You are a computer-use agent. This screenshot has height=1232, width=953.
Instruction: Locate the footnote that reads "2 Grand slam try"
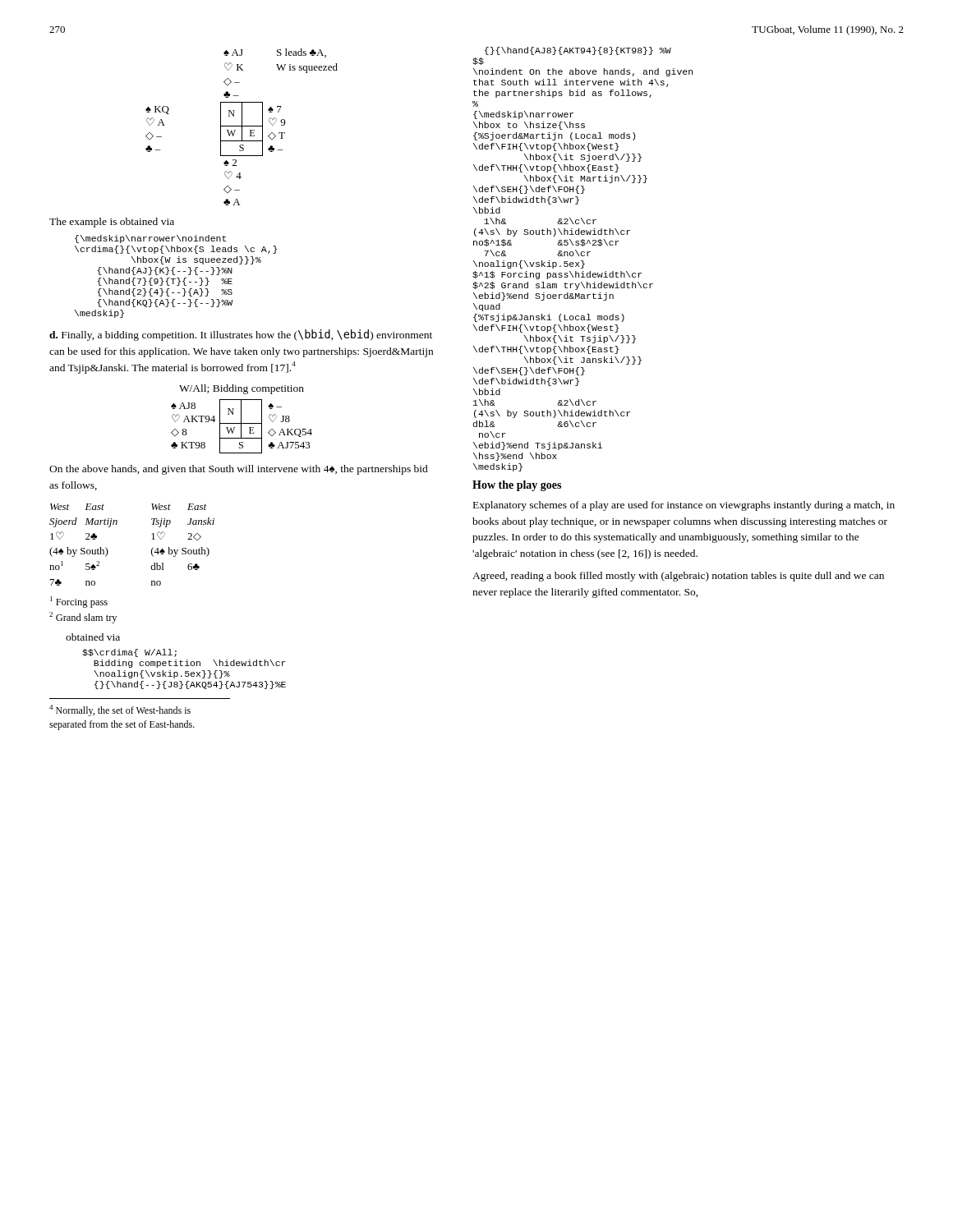83,617
